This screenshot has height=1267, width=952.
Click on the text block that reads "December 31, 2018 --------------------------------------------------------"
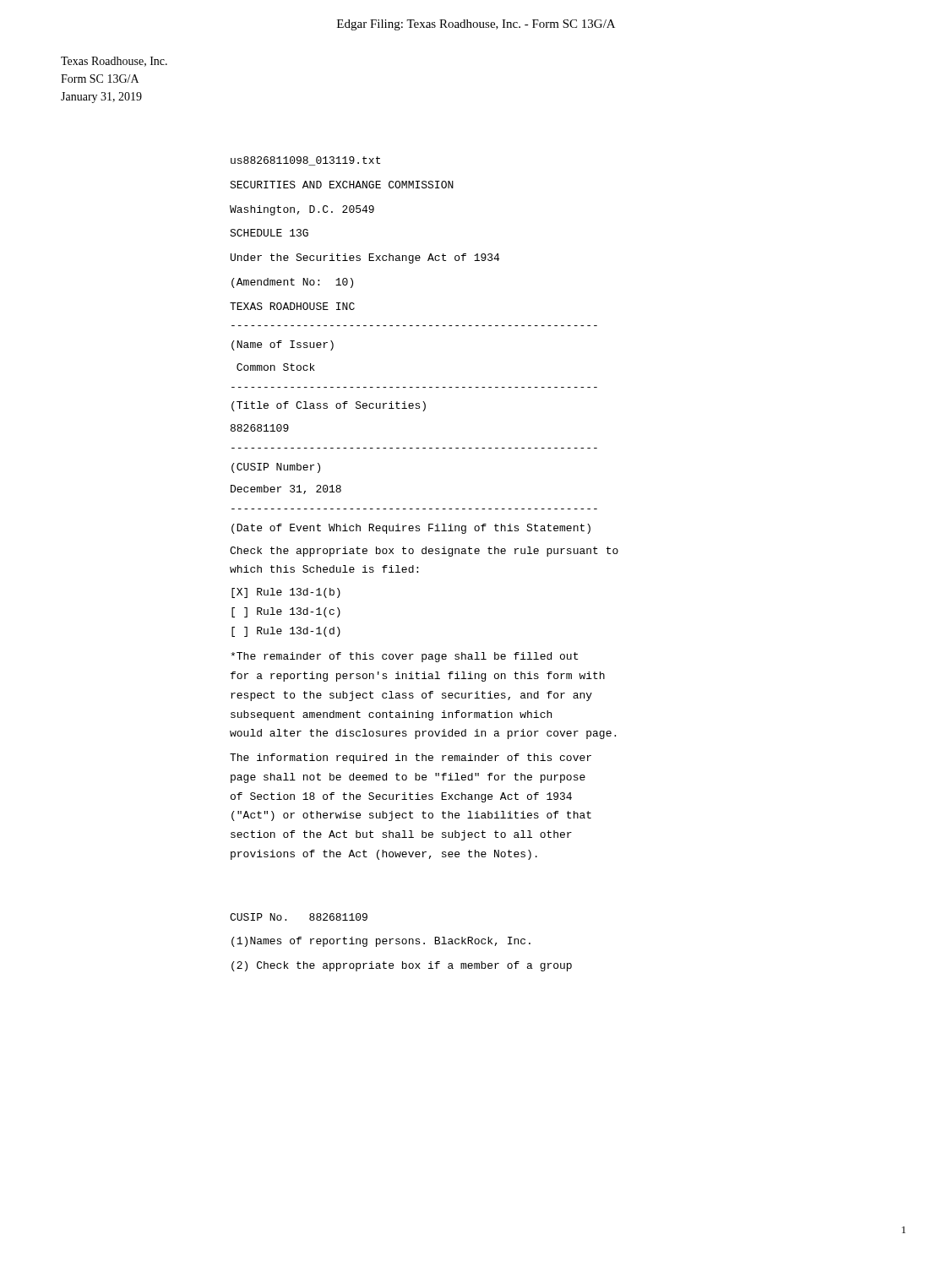coord(414,509)
